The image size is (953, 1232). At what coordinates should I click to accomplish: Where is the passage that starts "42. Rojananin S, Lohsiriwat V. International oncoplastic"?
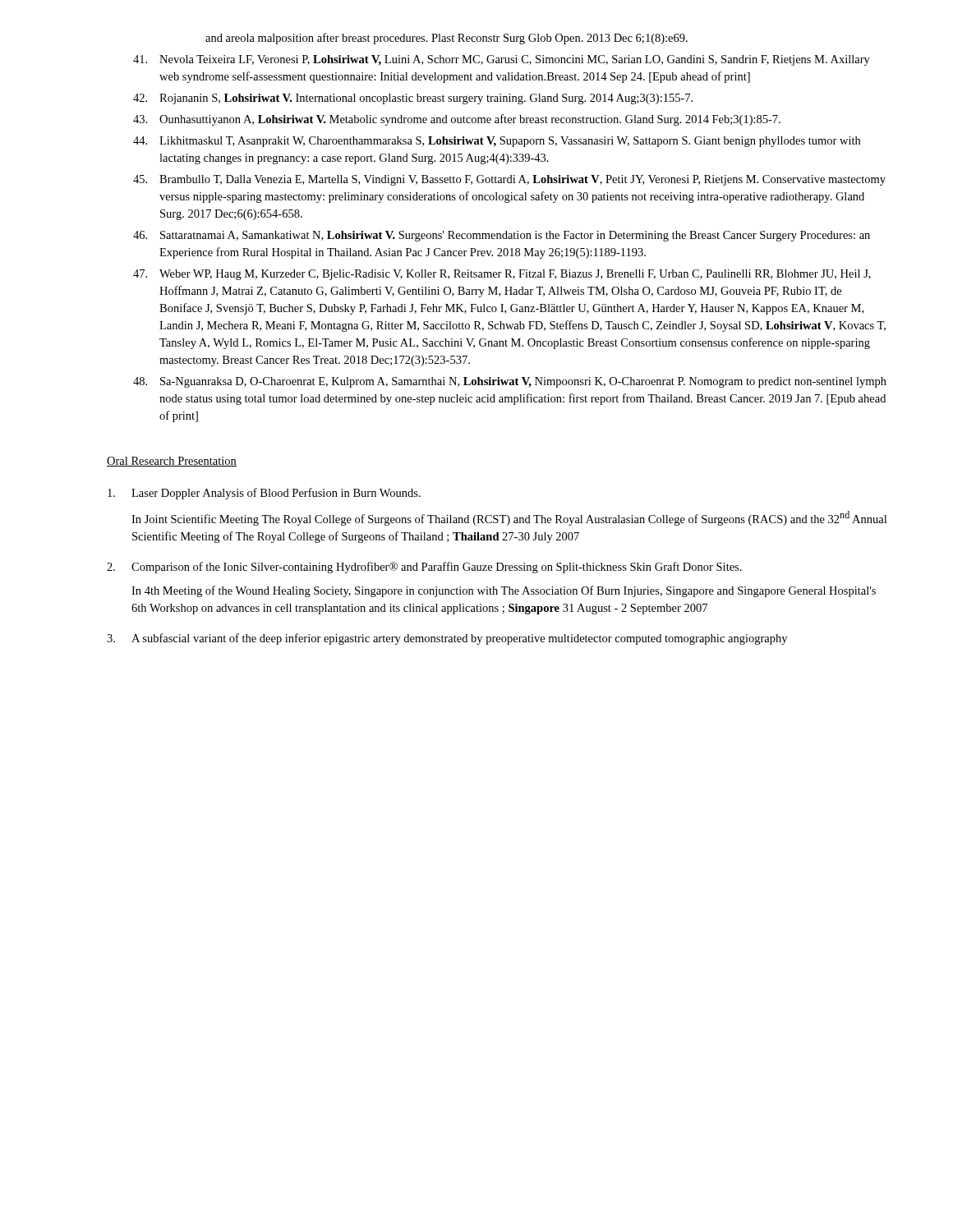tap(497, 98)
